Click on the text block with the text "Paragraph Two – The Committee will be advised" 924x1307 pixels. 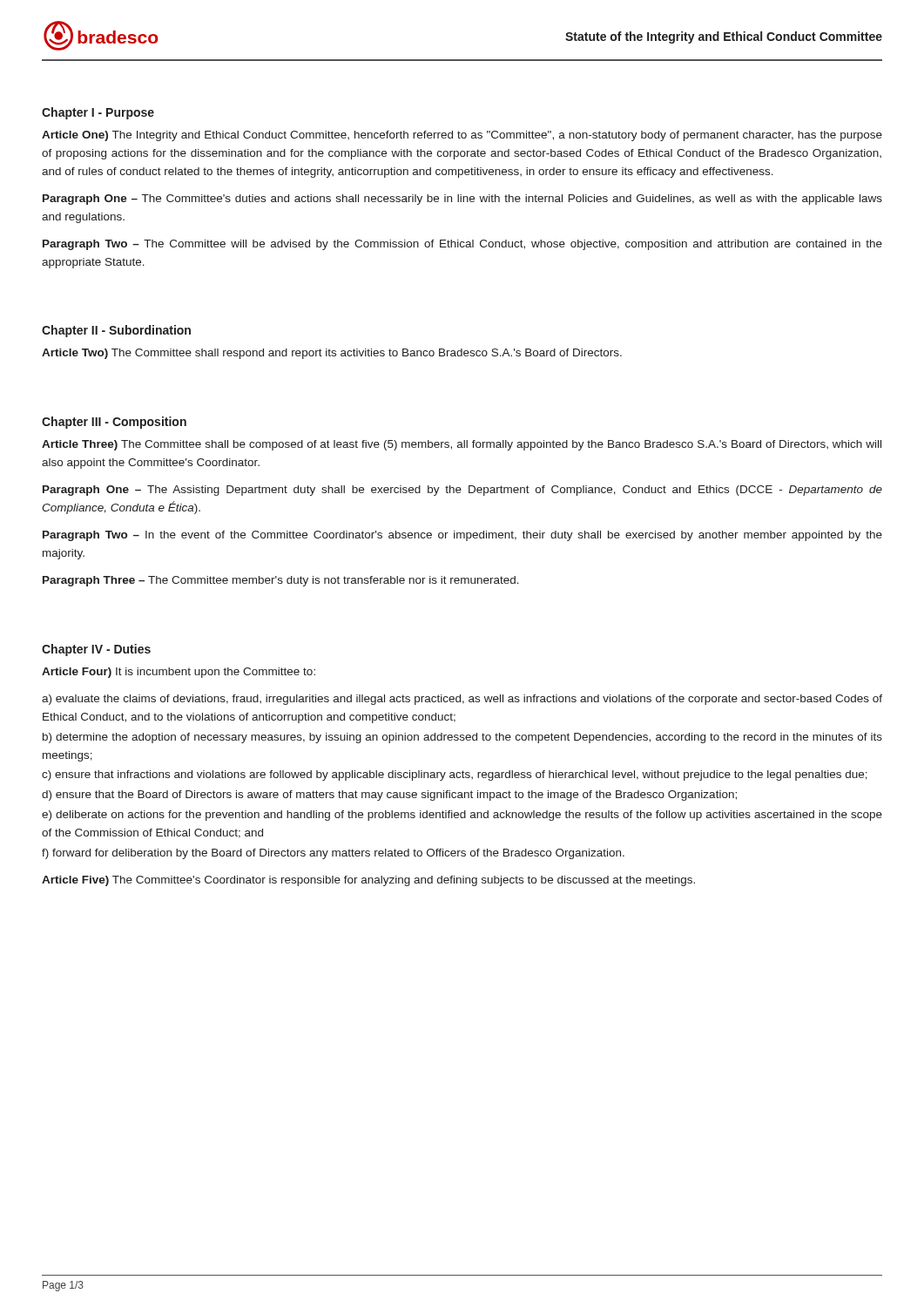(x=462, y=252)
